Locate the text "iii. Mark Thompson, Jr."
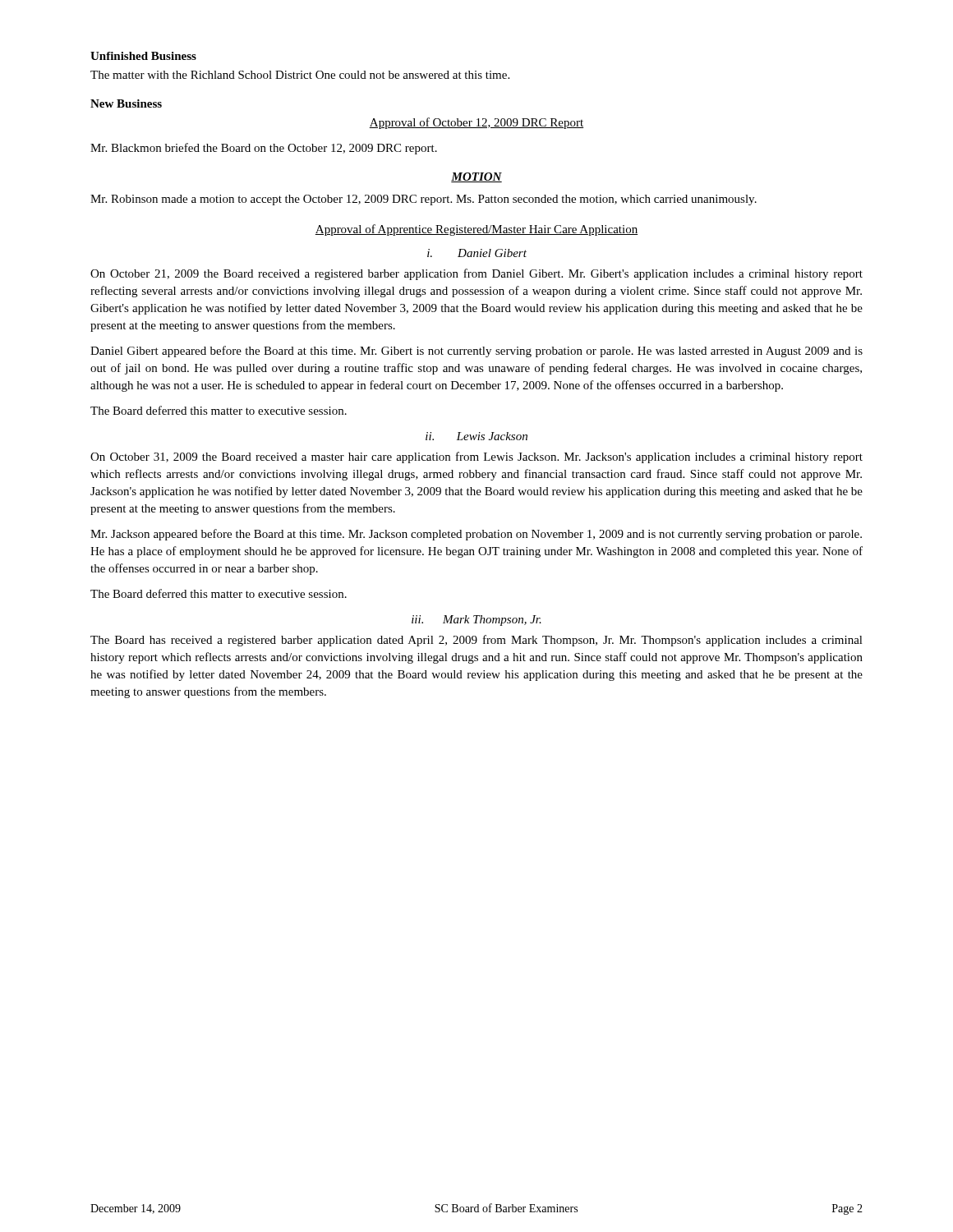Screen dimensions: 1232x953 [476, 619]
